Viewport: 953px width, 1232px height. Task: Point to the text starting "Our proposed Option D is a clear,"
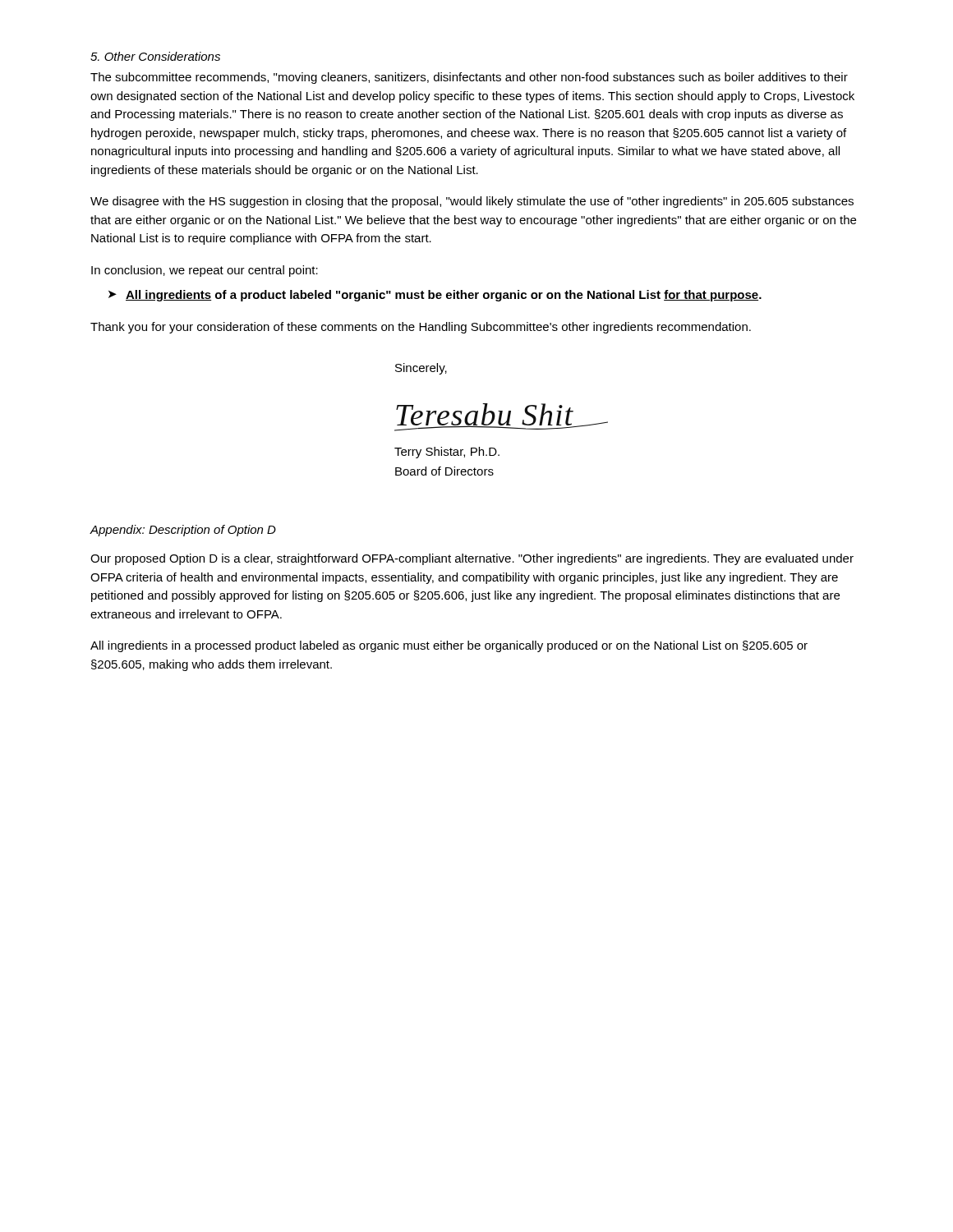click(x=472, y=586)
